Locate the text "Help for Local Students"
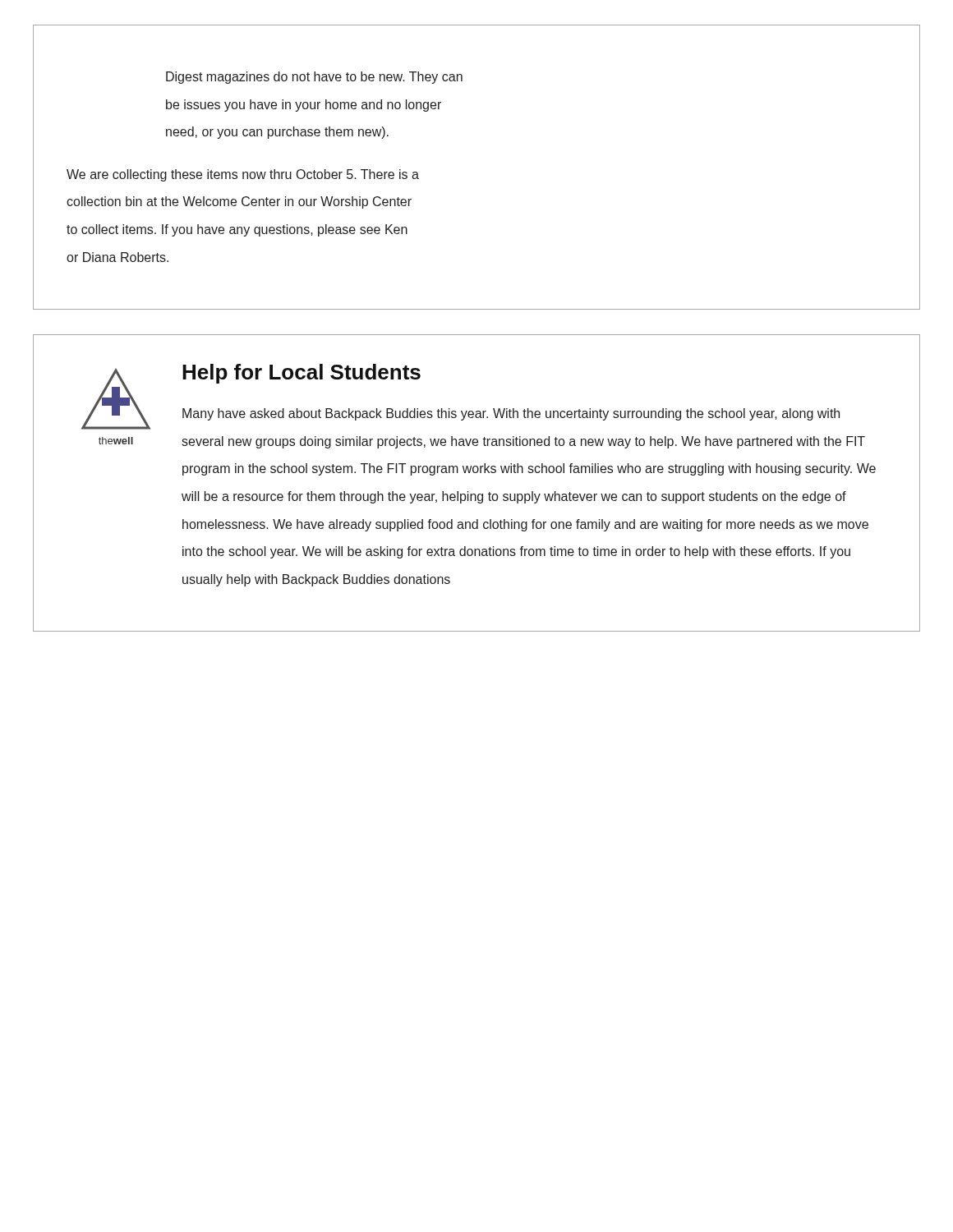Image resolution: width=953 pixels, height=1232 pixels. tap(302, 374)
